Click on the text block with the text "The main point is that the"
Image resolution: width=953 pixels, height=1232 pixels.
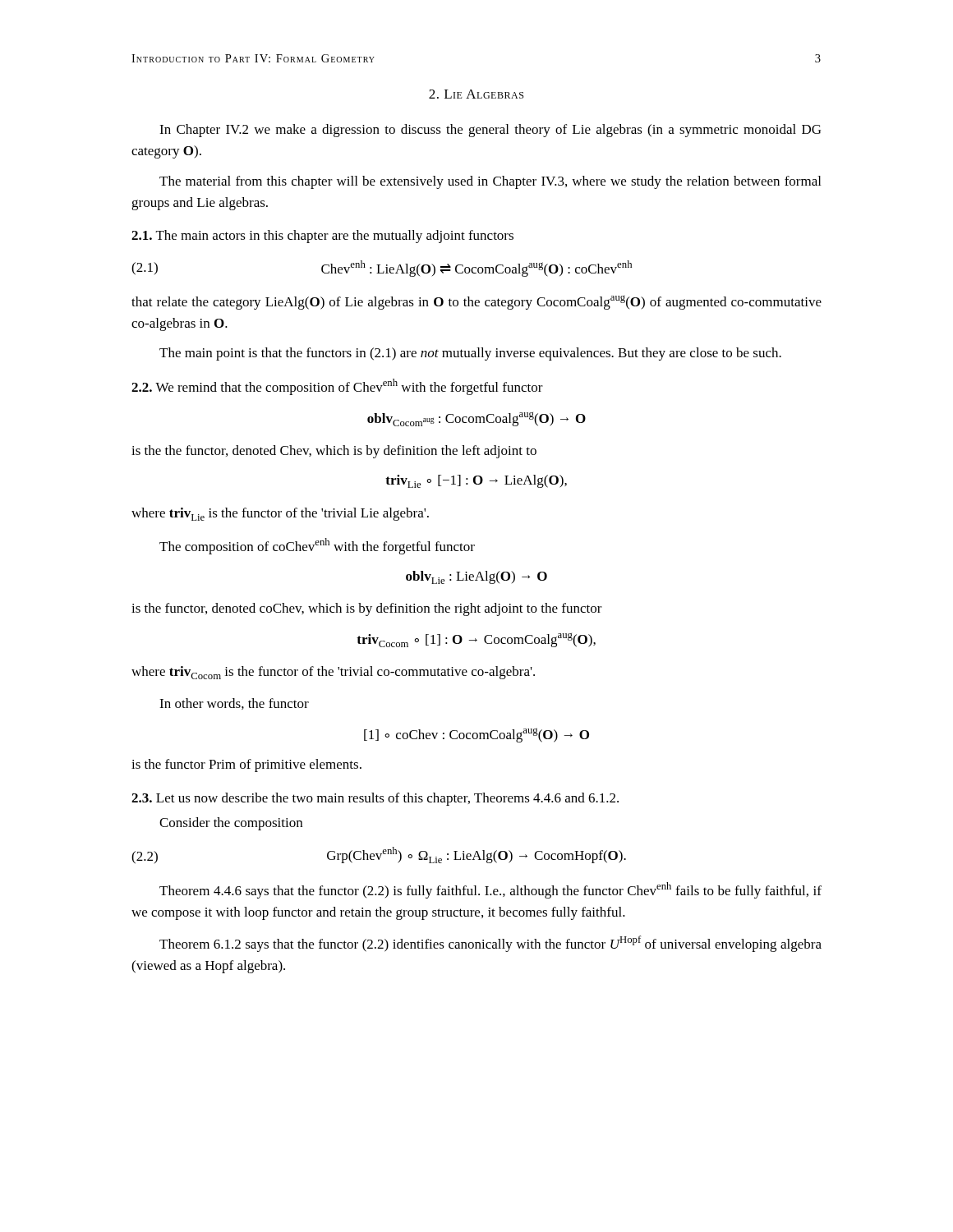[x=471, y=353]
